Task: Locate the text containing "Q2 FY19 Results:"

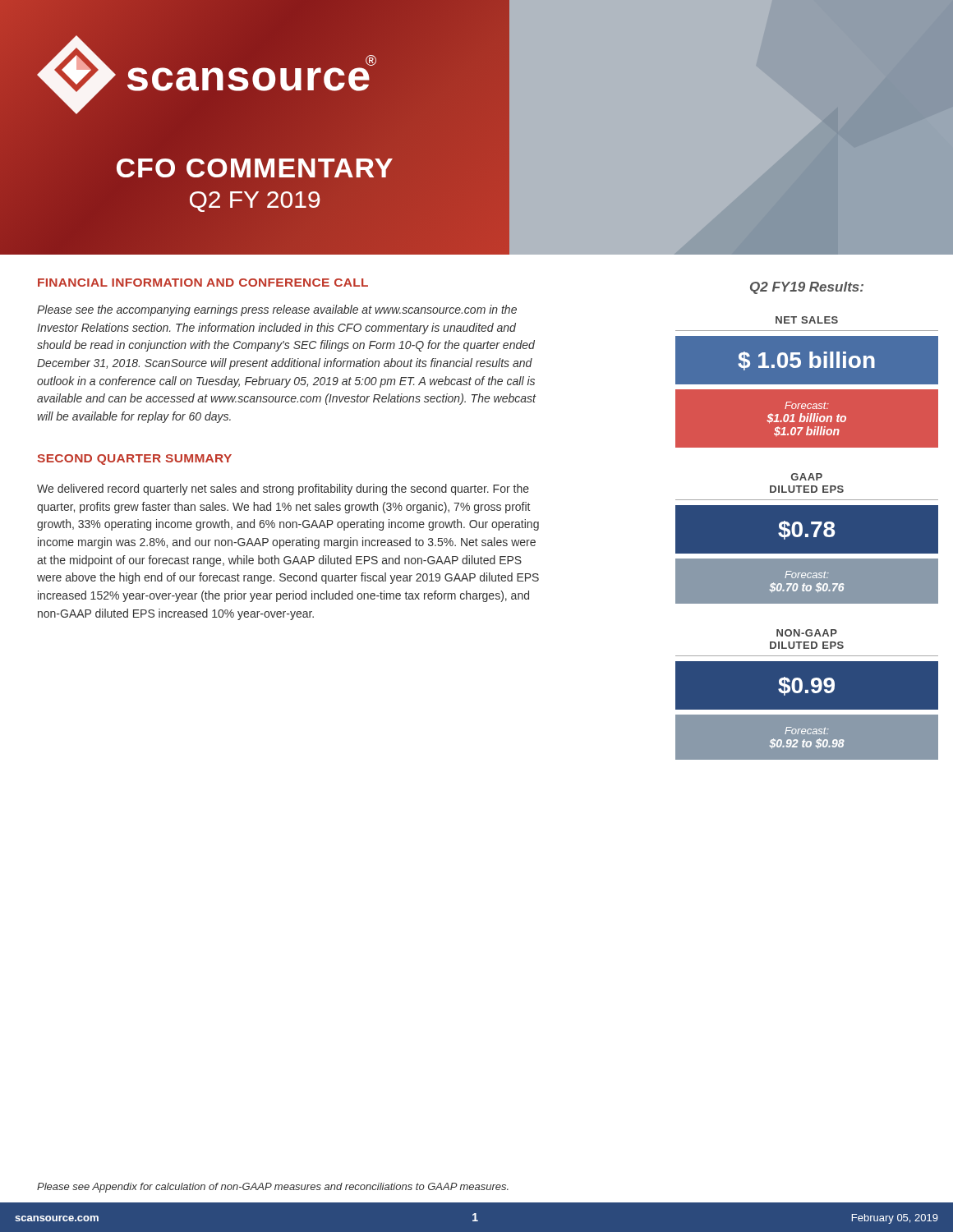Action: [x=807, y=287]
